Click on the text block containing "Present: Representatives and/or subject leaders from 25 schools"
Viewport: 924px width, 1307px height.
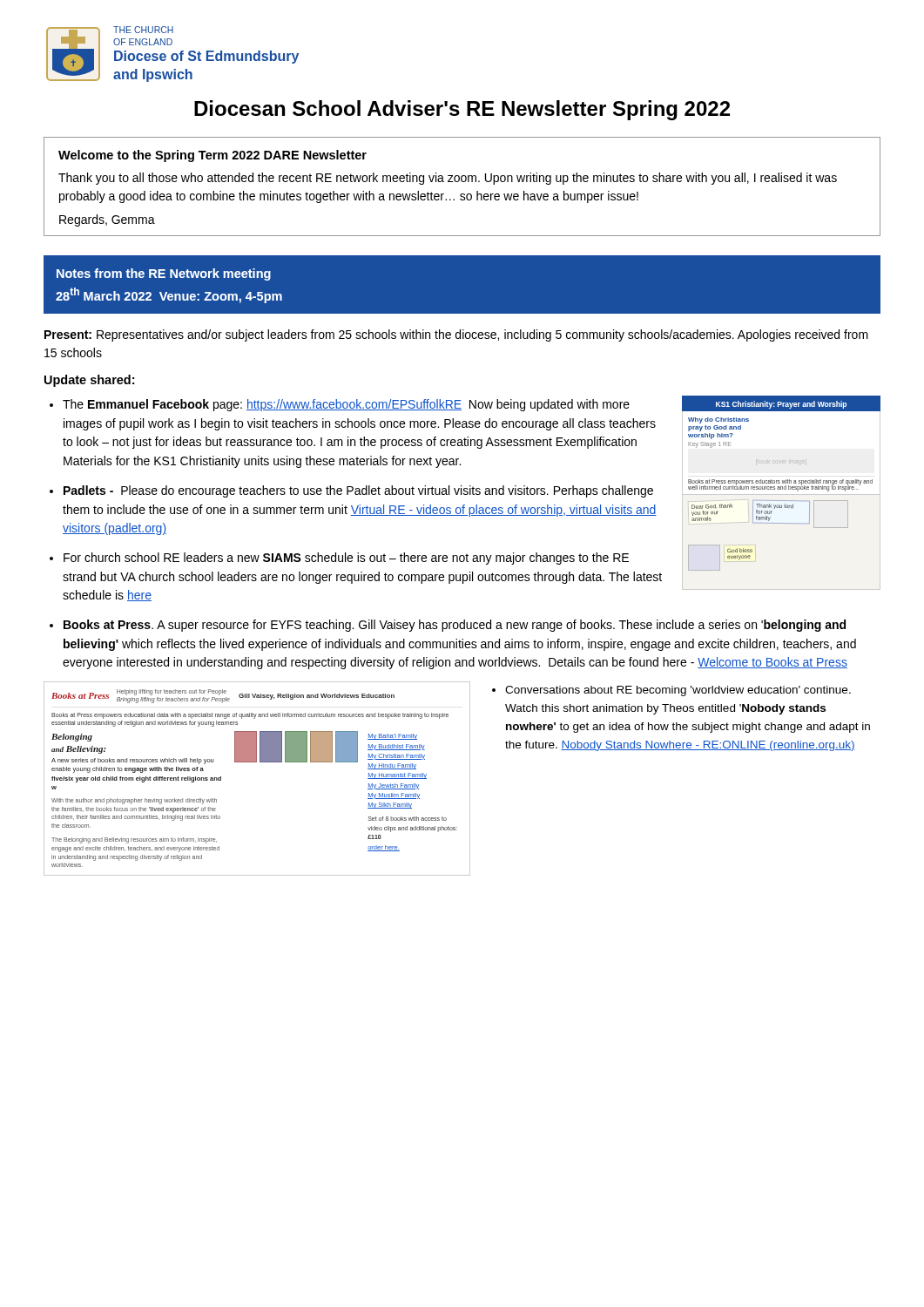point(456,344)
